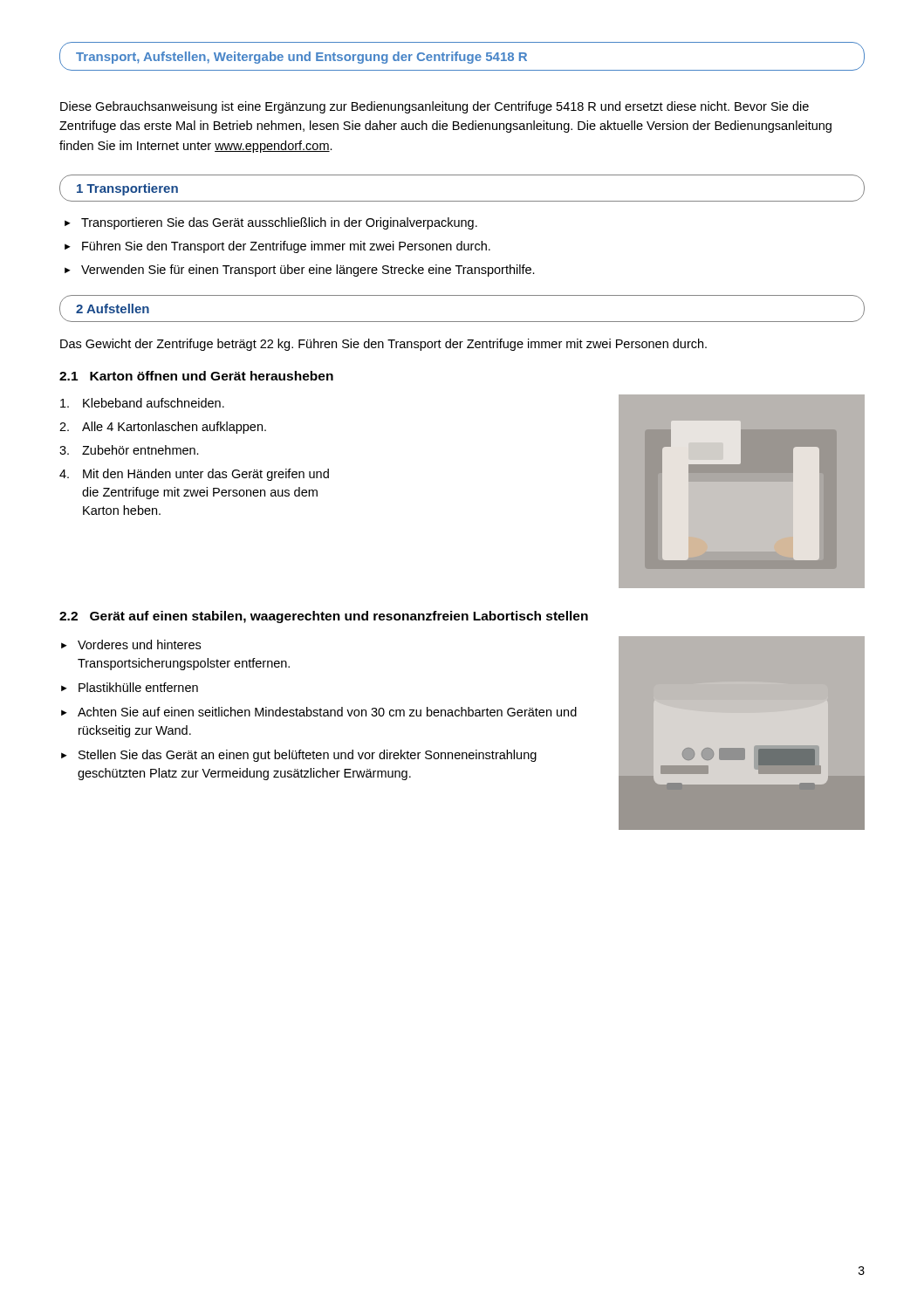
Task: Click on the text starting "► Vorderes und hinteresTransportsicherungspolster"
Action: pos(175,654)
